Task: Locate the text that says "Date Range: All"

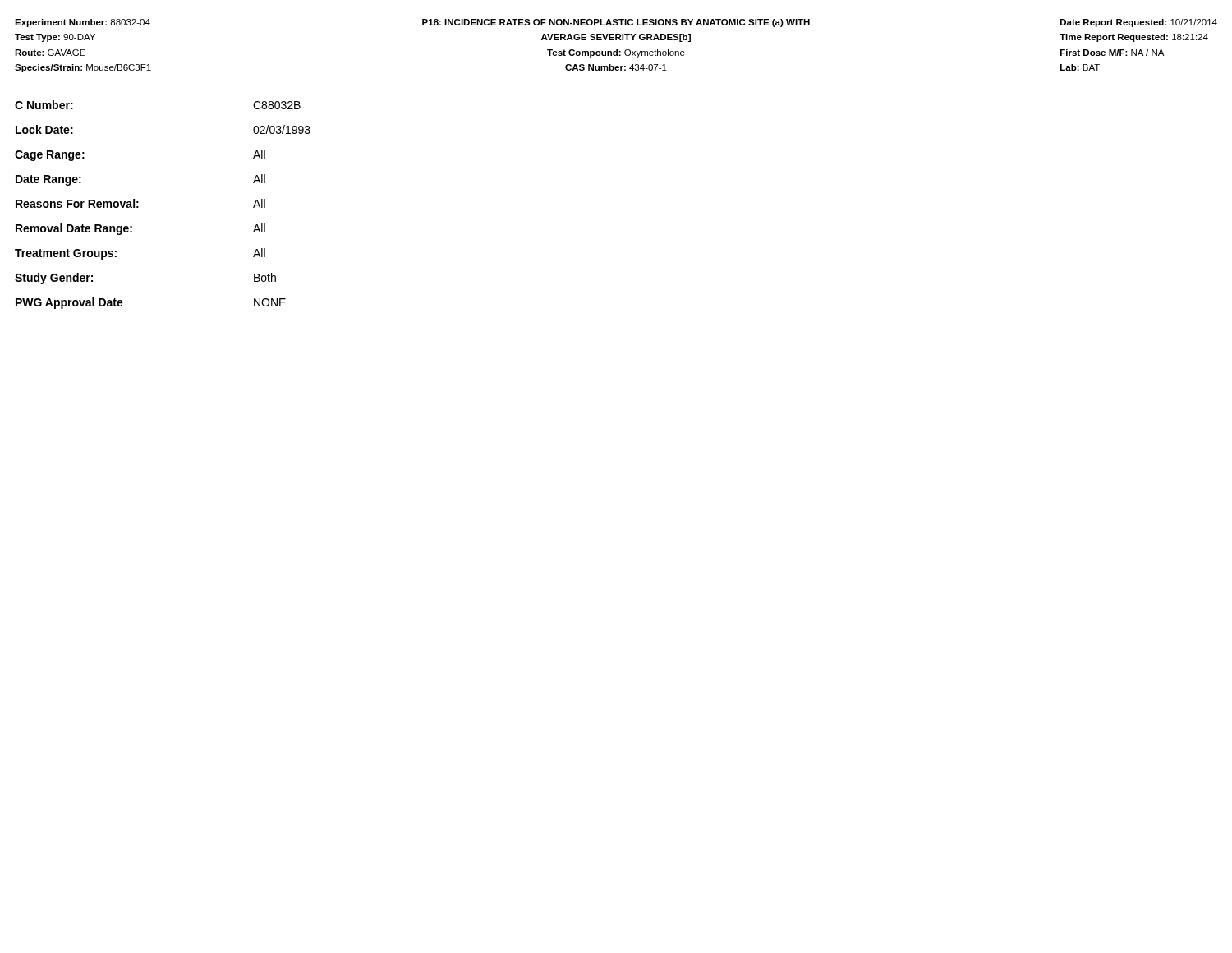Action: tap(50, 179)
